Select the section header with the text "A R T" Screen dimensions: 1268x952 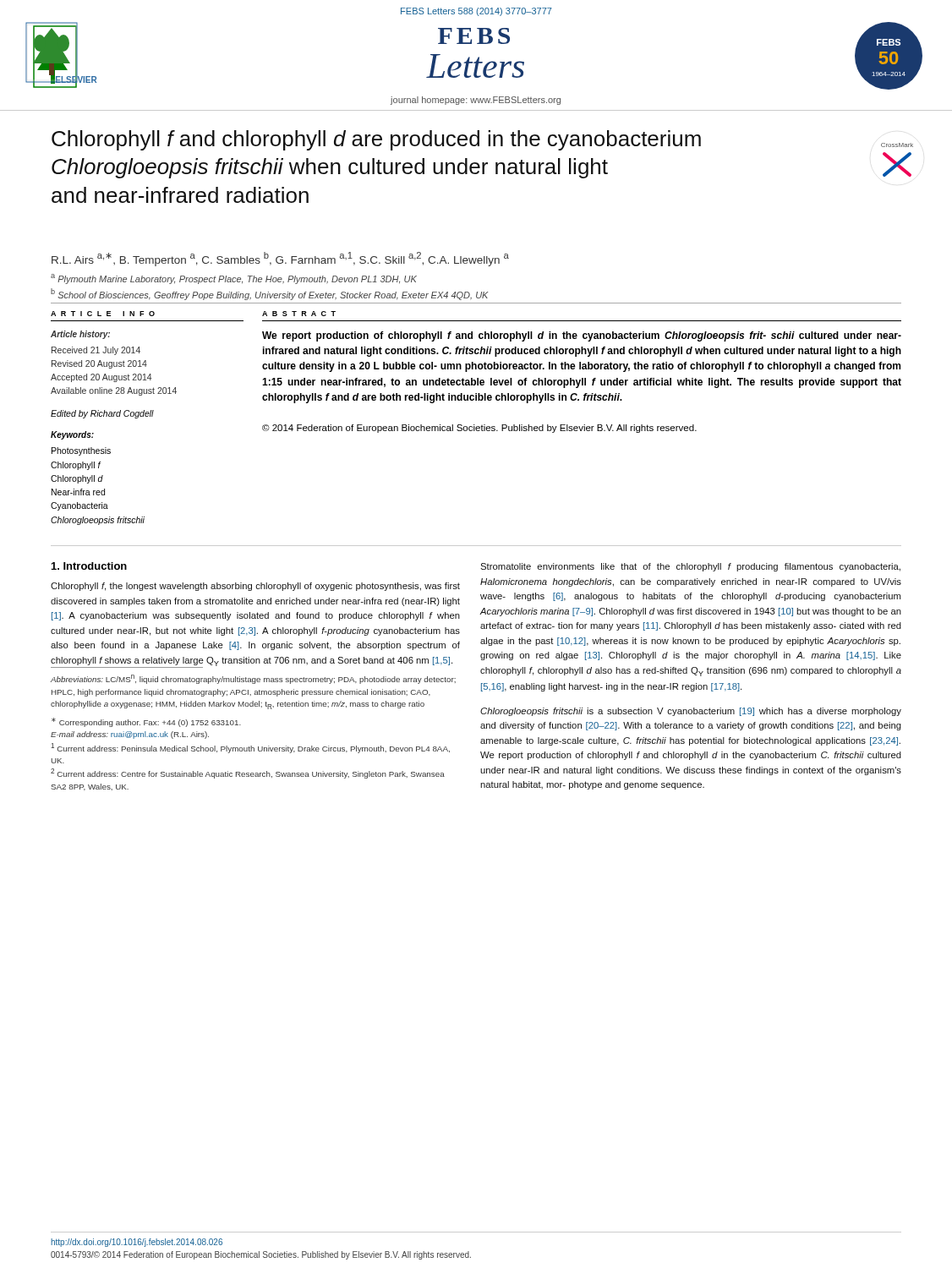point(103,314)
